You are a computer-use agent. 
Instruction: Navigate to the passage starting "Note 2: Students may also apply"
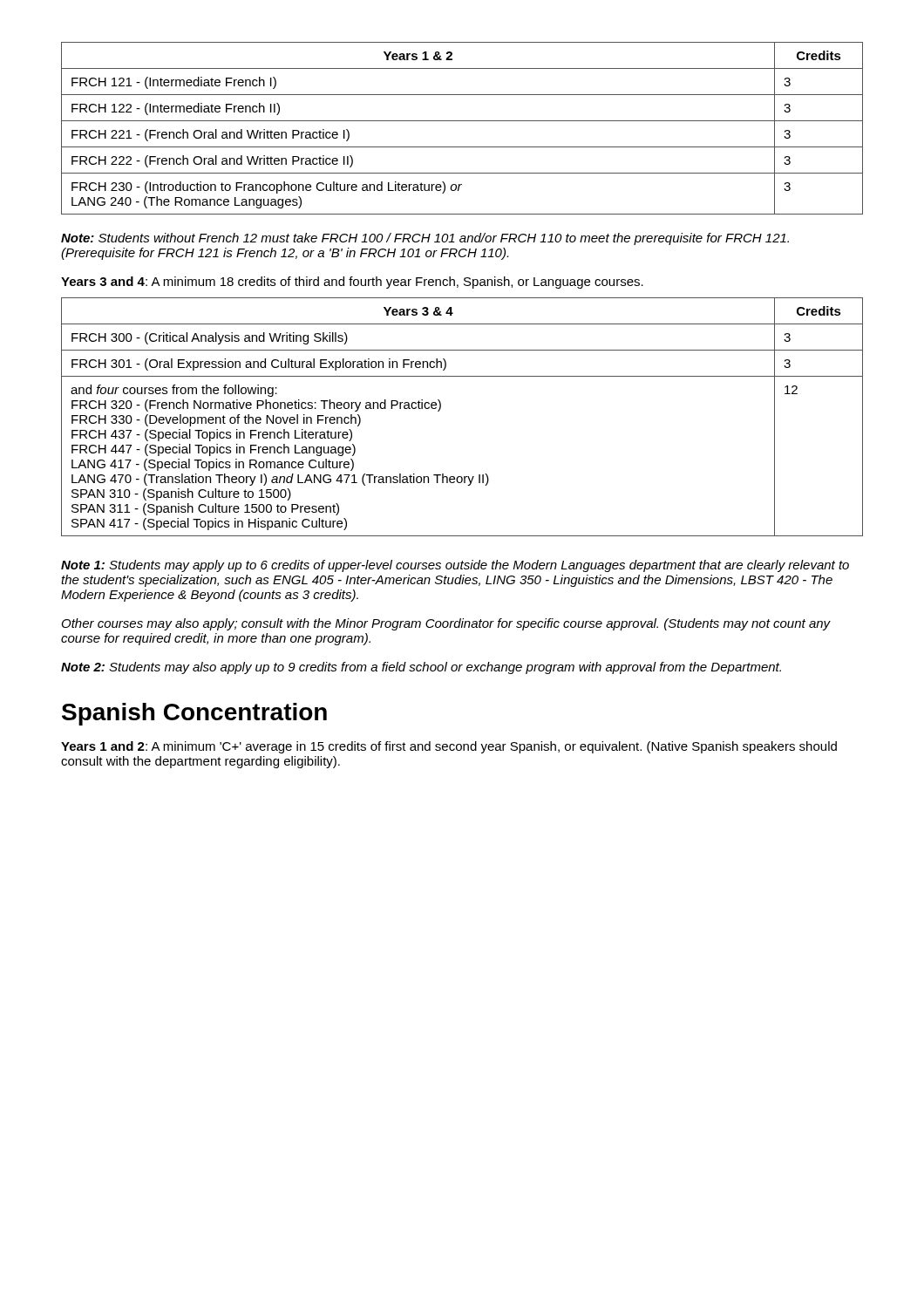422,667
